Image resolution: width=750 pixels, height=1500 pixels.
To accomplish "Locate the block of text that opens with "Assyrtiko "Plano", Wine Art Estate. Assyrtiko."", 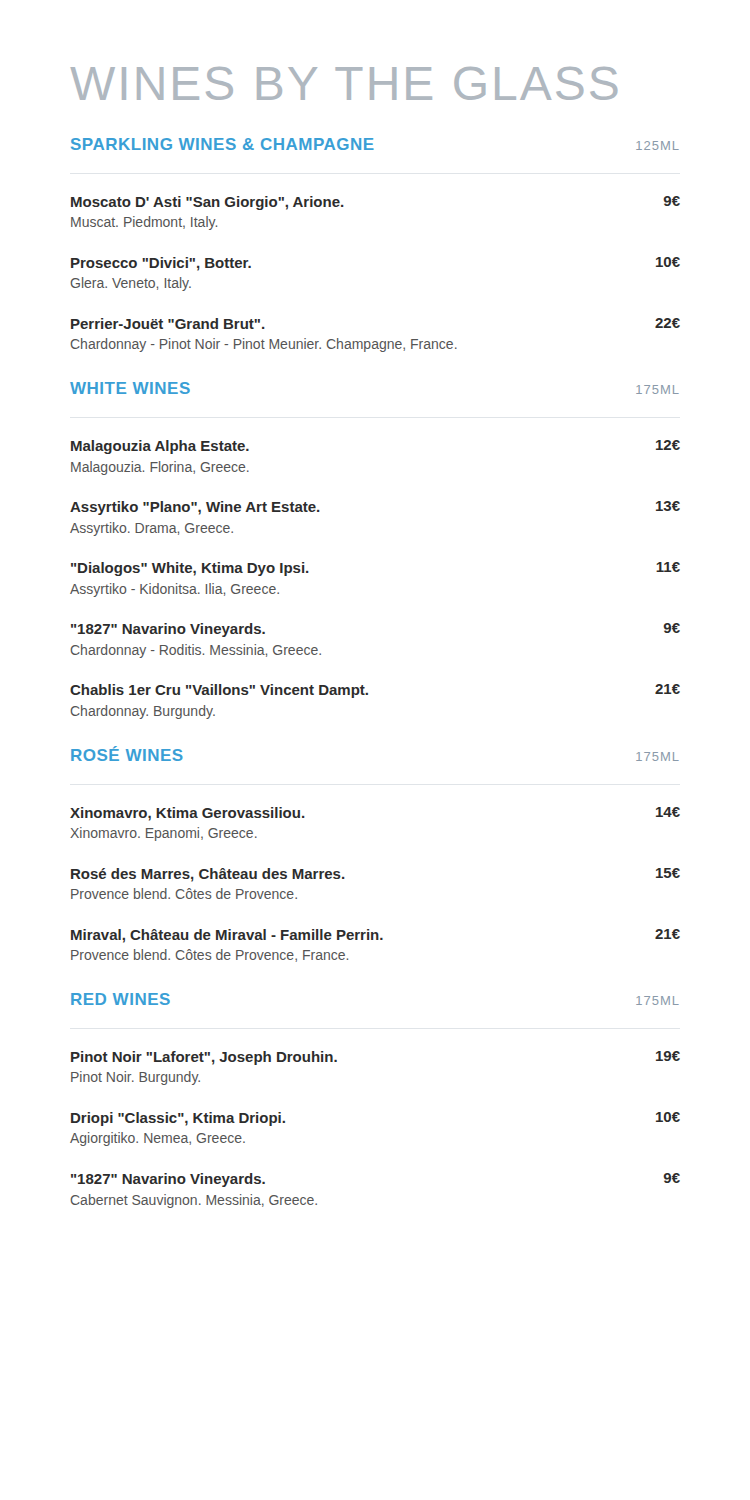I will [200, 510].
